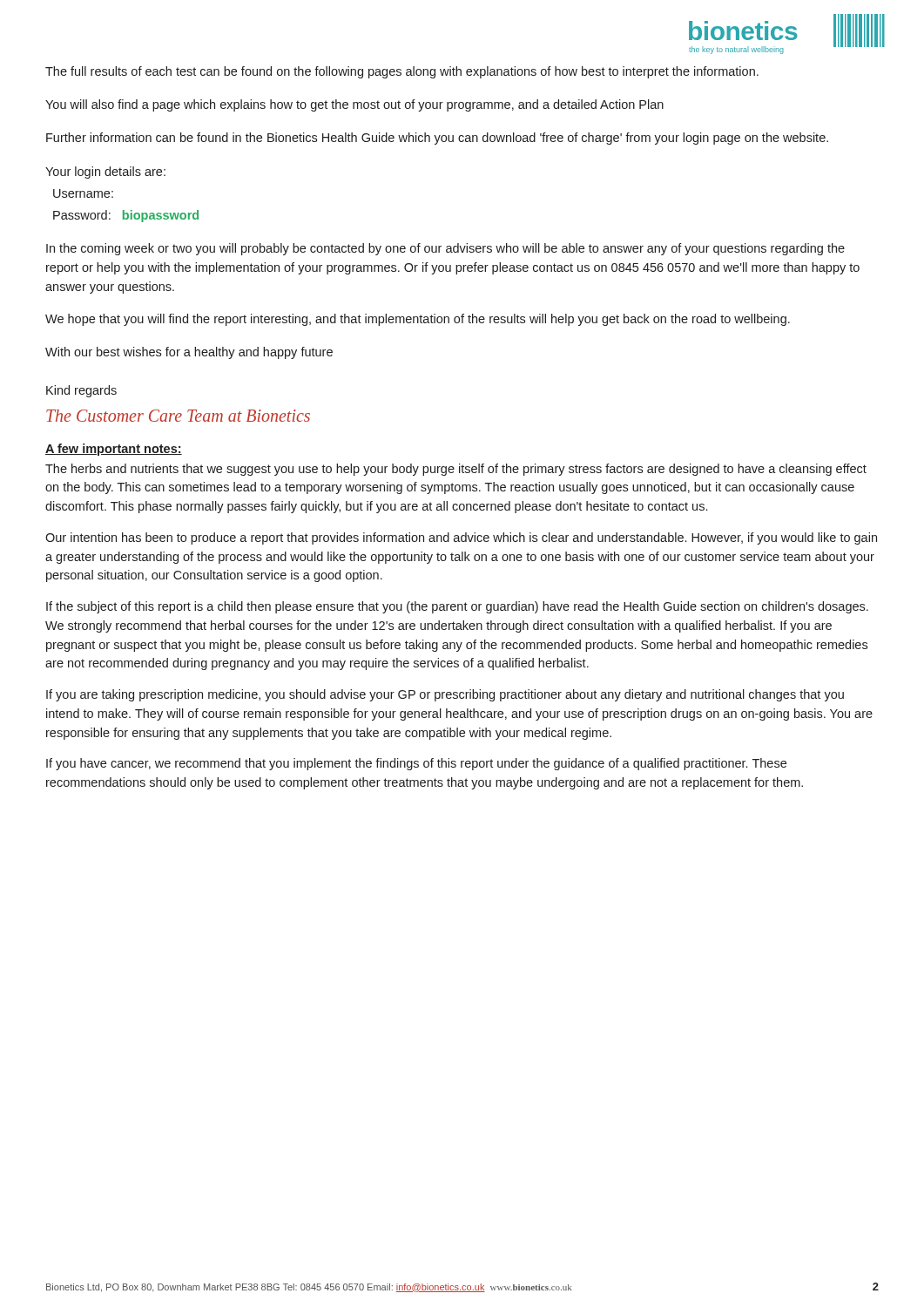Navigate to the passage starting "A few important"
Image resolution: width=924 pixels, height=1307 pixels.
pos(113,448)
